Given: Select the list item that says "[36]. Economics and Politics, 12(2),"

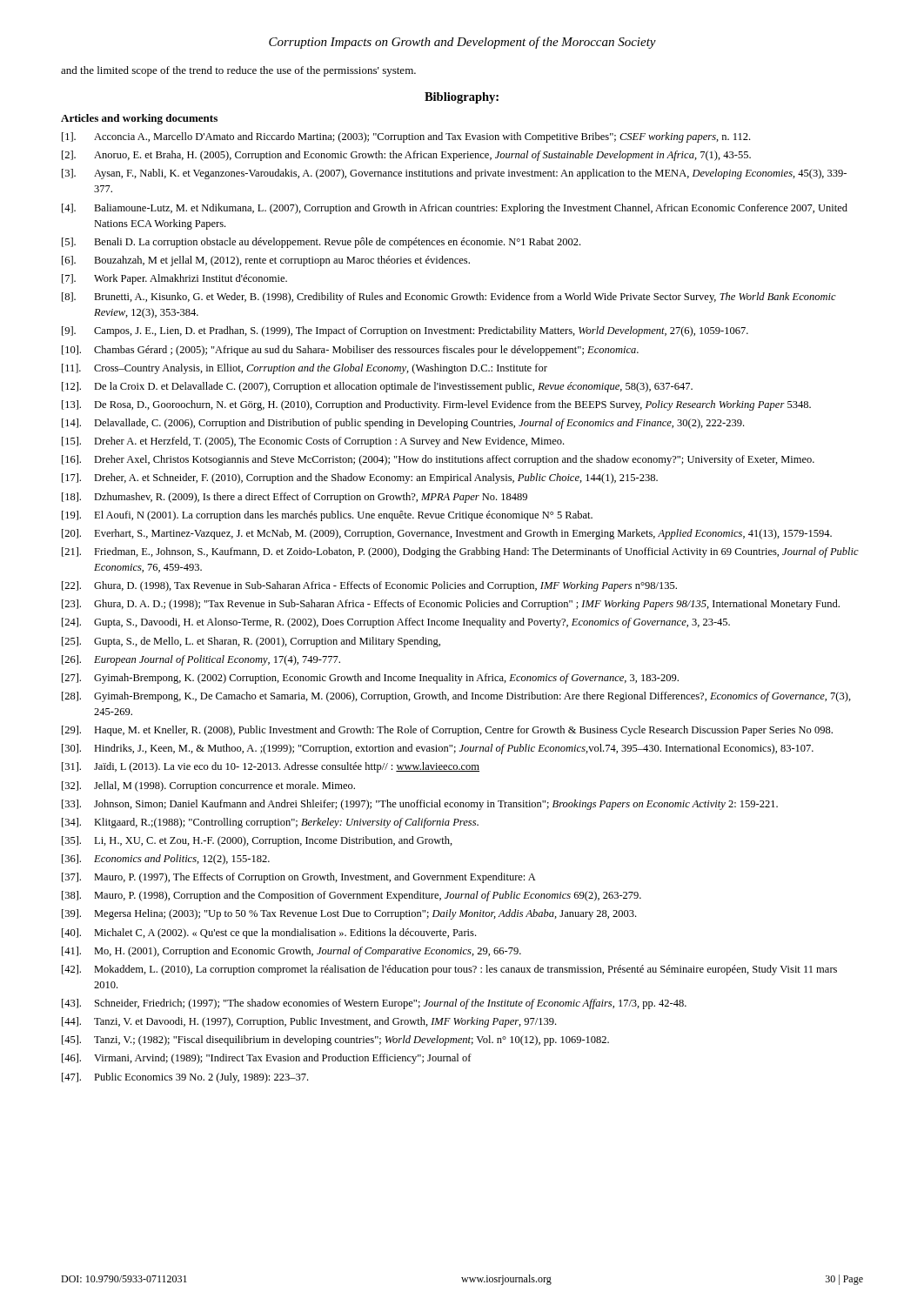Looking at the screenshot, I should tap(166, 860).
